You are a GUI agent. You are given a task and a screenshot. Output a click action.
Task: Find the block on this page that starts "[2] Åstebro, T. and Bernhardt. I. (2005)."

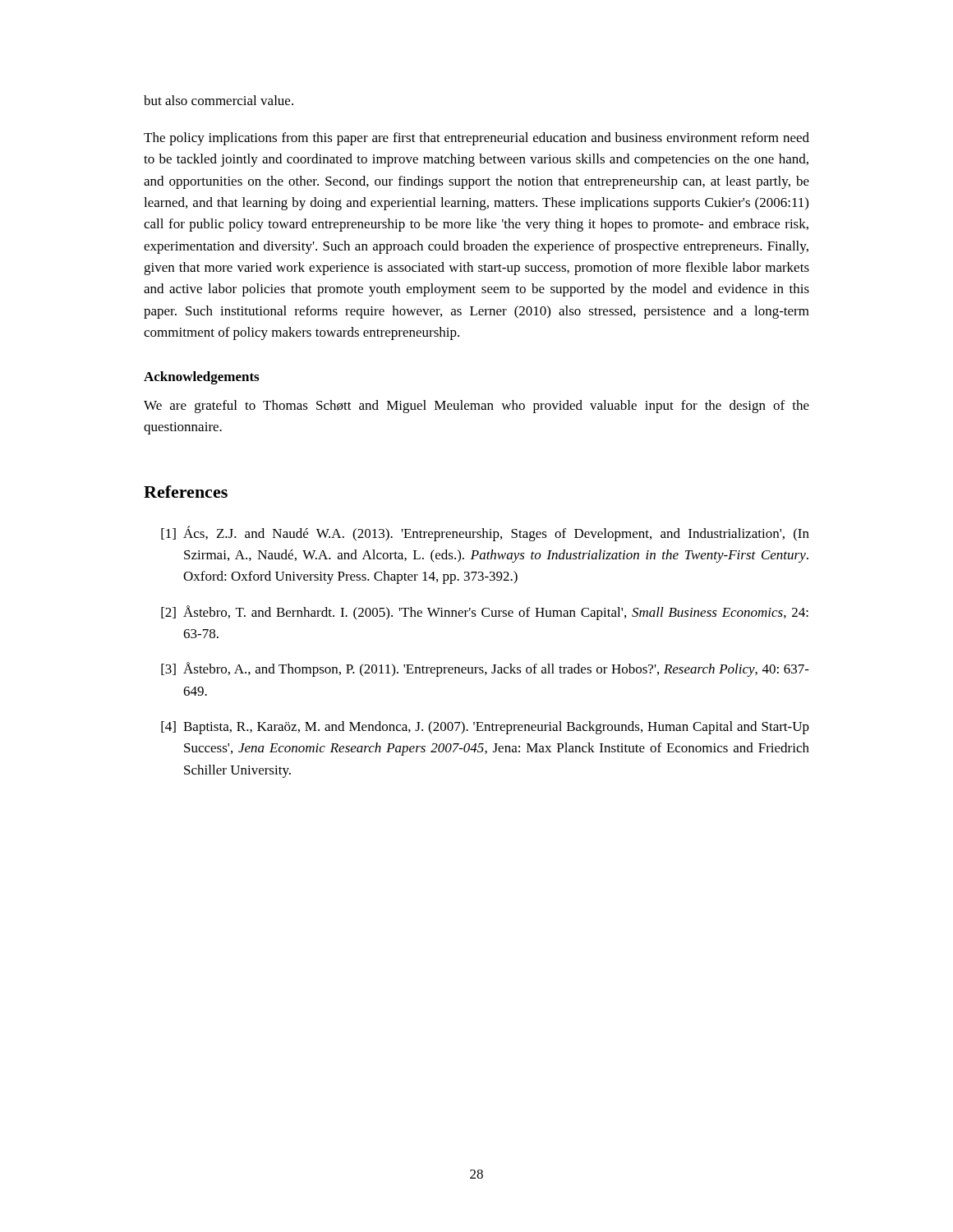coord(476,623)
